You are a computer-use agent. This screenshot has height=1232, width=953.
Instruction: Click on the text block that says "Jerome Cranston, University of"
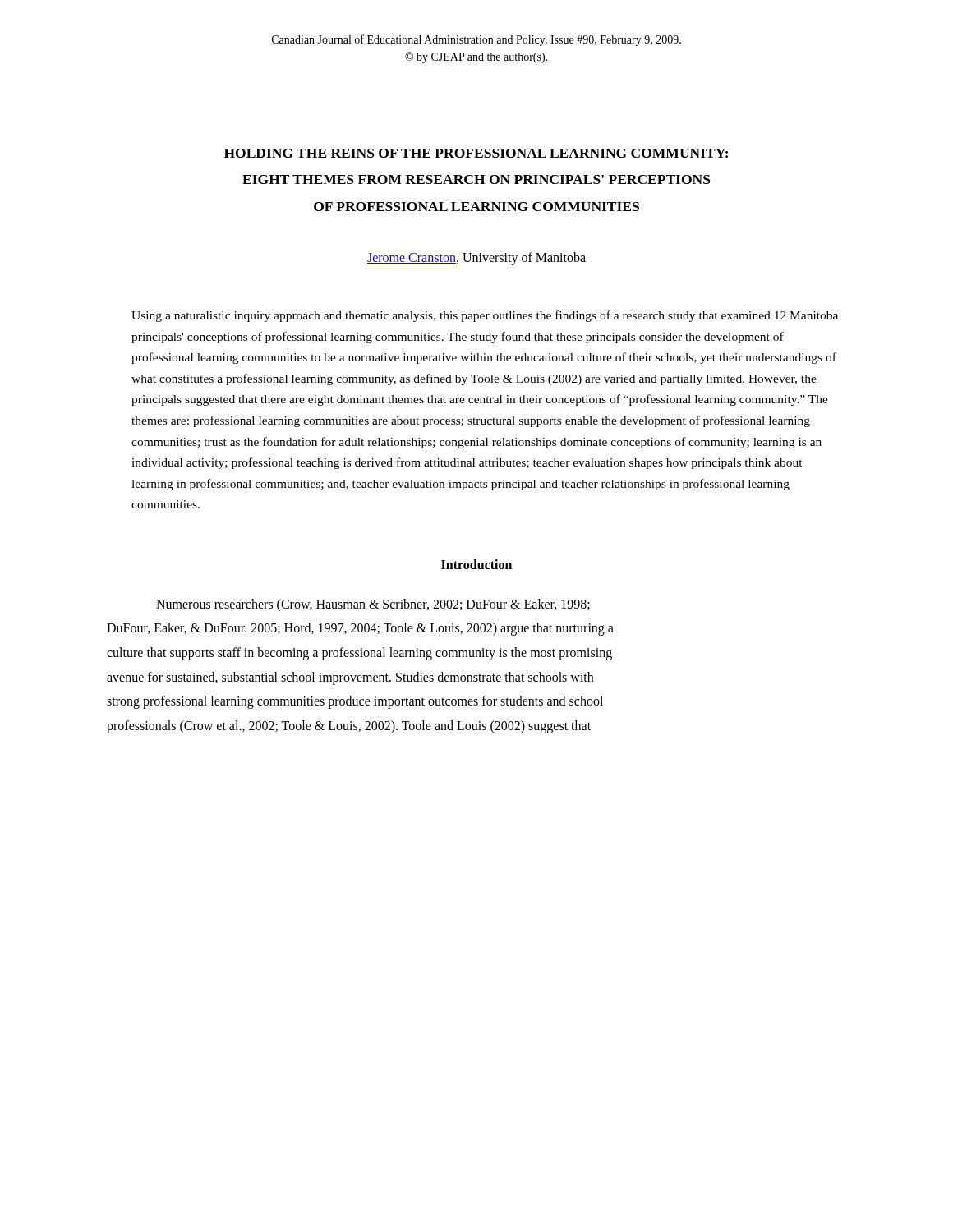[476, 258]
